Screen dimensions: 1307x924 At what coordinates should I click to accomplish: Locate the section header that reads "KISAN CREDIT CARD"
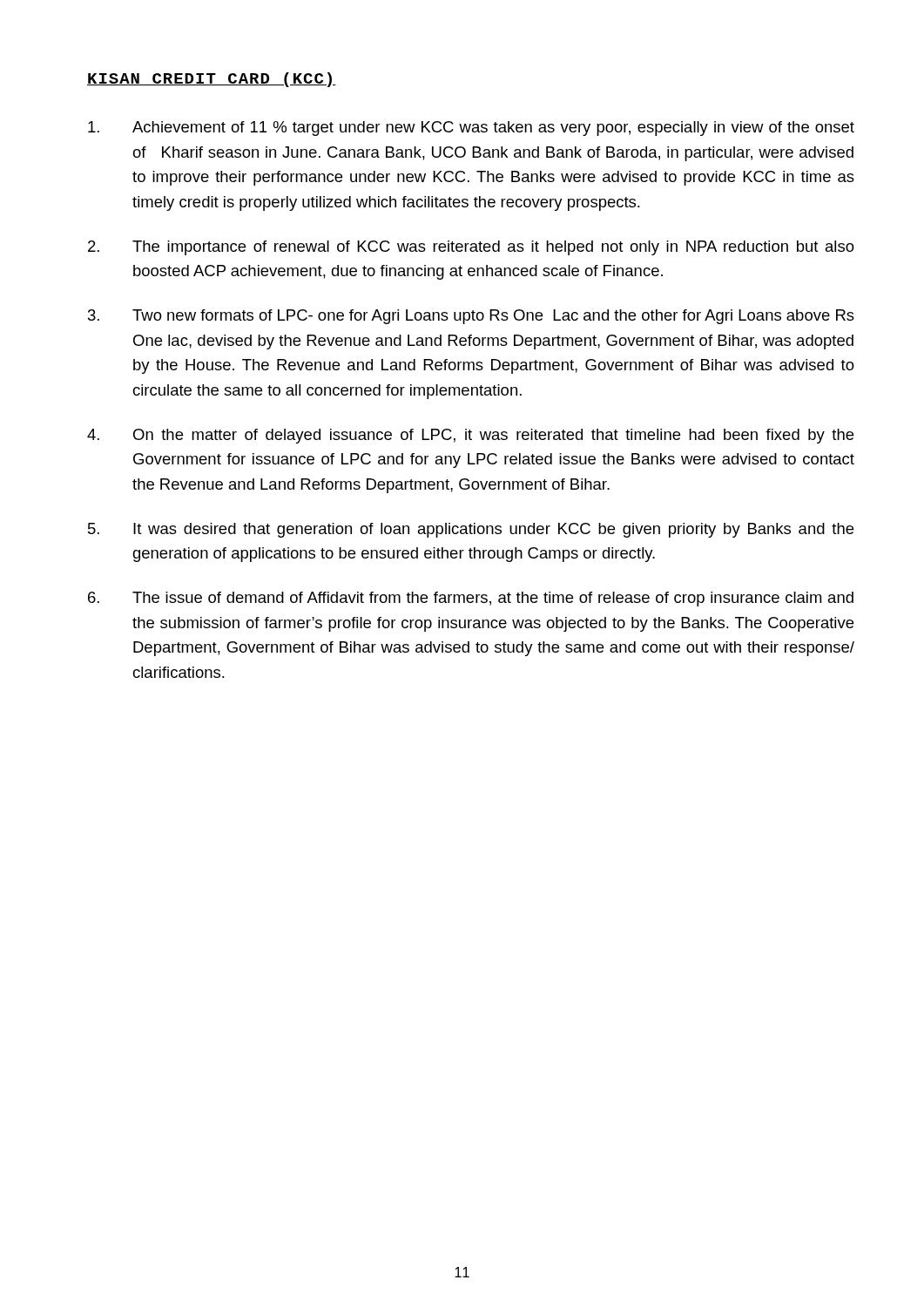coord(211,79)
